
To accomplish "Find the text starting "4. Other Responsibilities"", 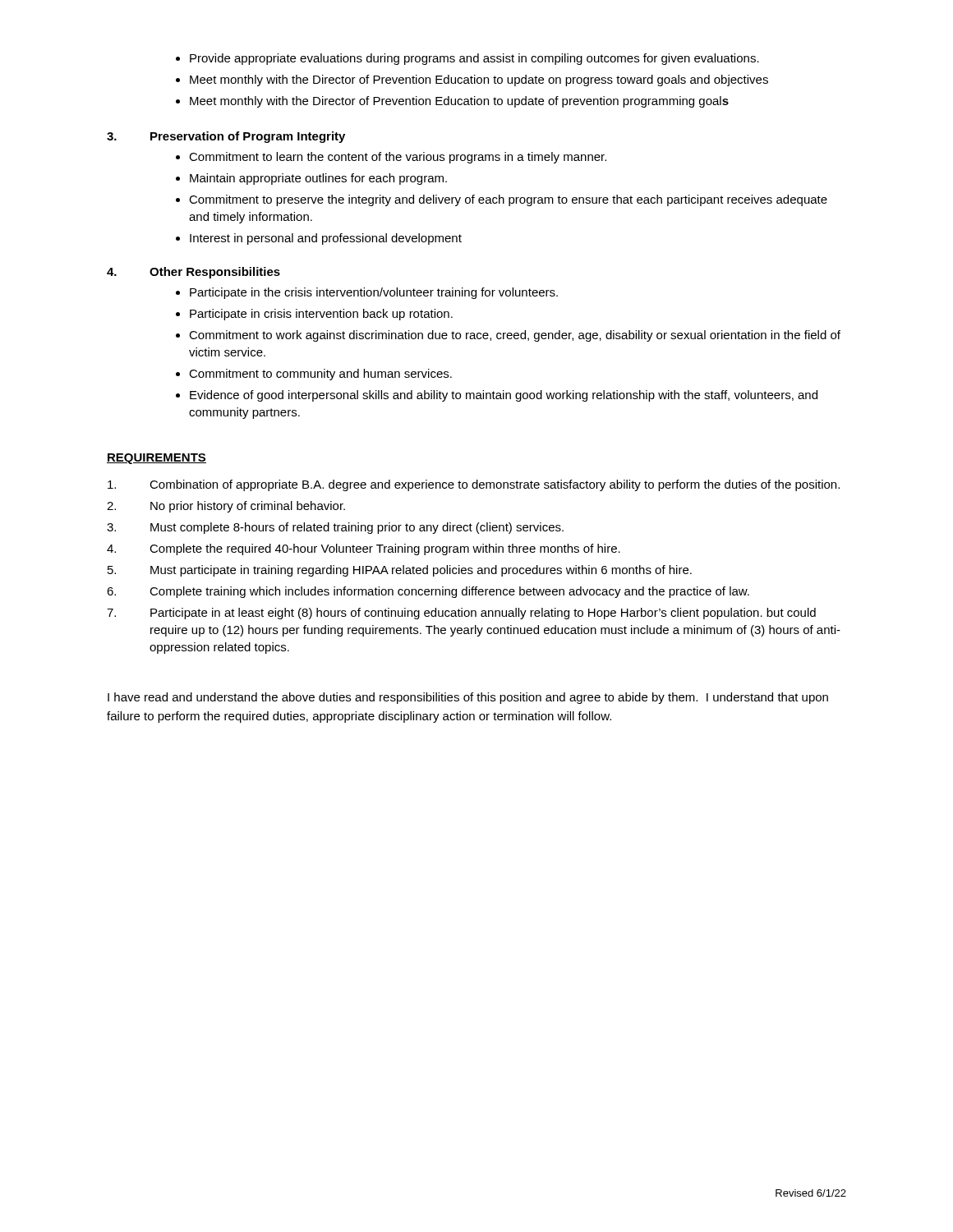I will point(194,271).
